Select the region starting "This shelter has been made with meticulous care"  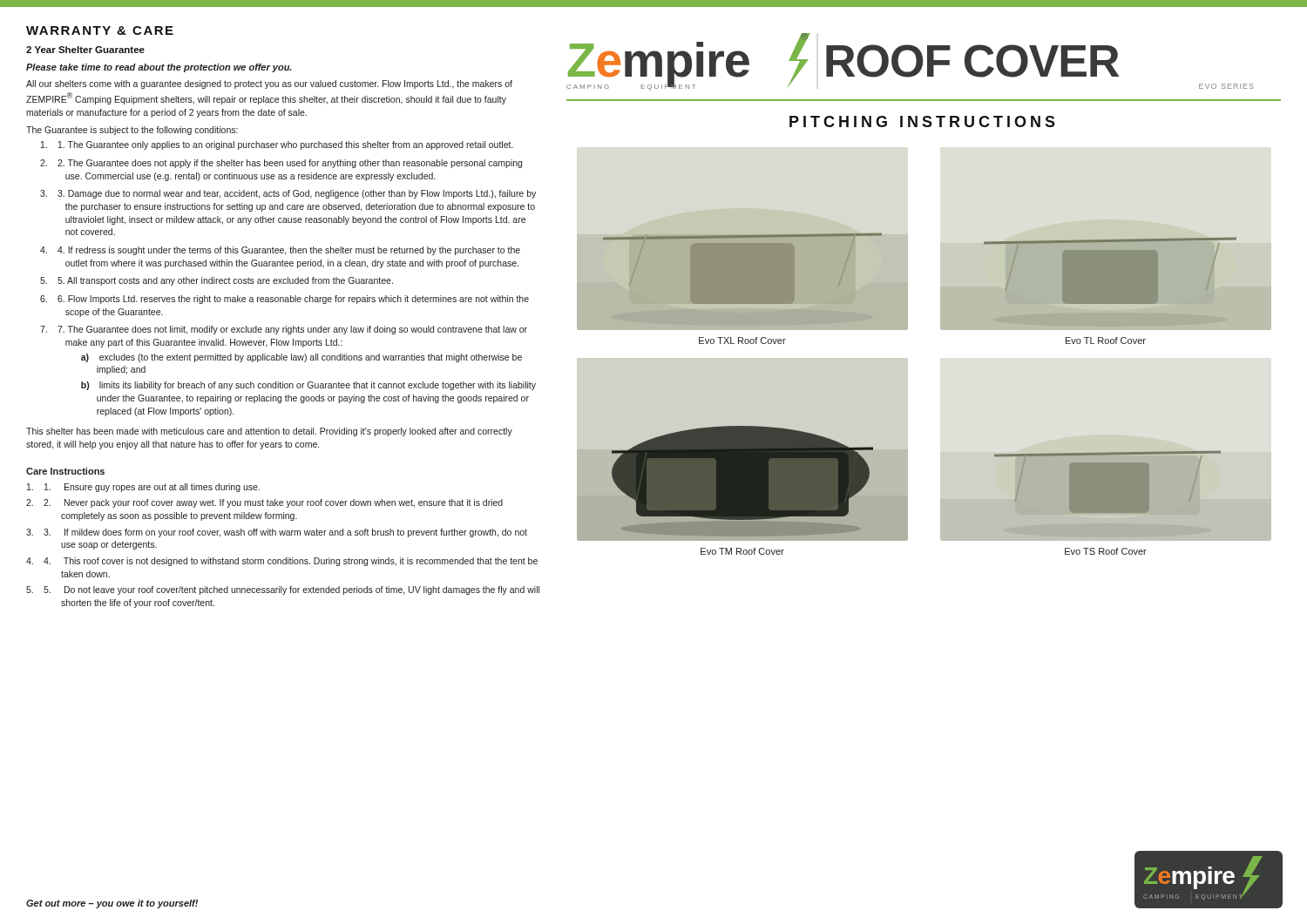(283, 438)
